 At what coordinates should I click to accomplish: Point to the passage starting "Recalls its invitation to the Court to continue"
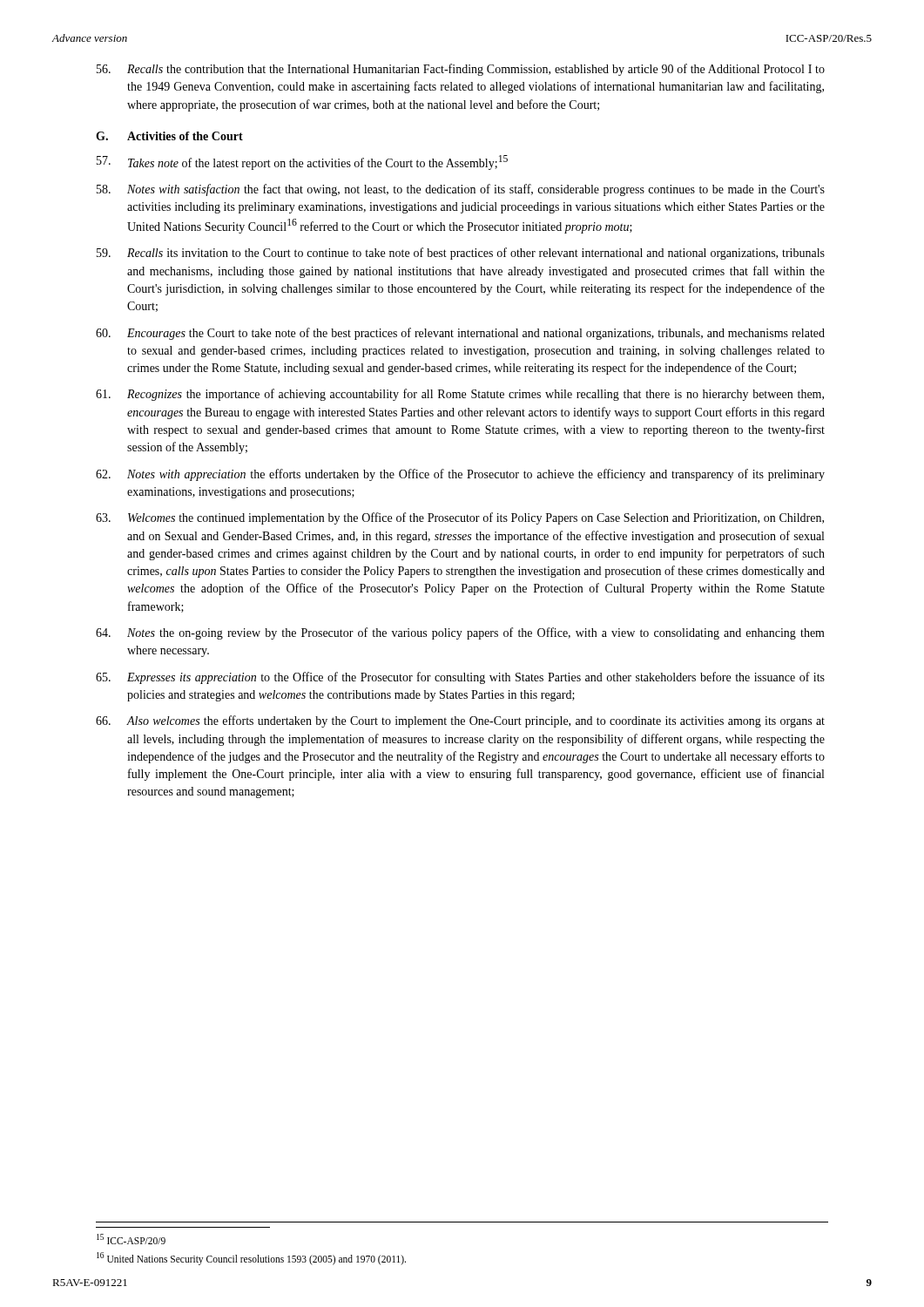click(x=460, y=281)
